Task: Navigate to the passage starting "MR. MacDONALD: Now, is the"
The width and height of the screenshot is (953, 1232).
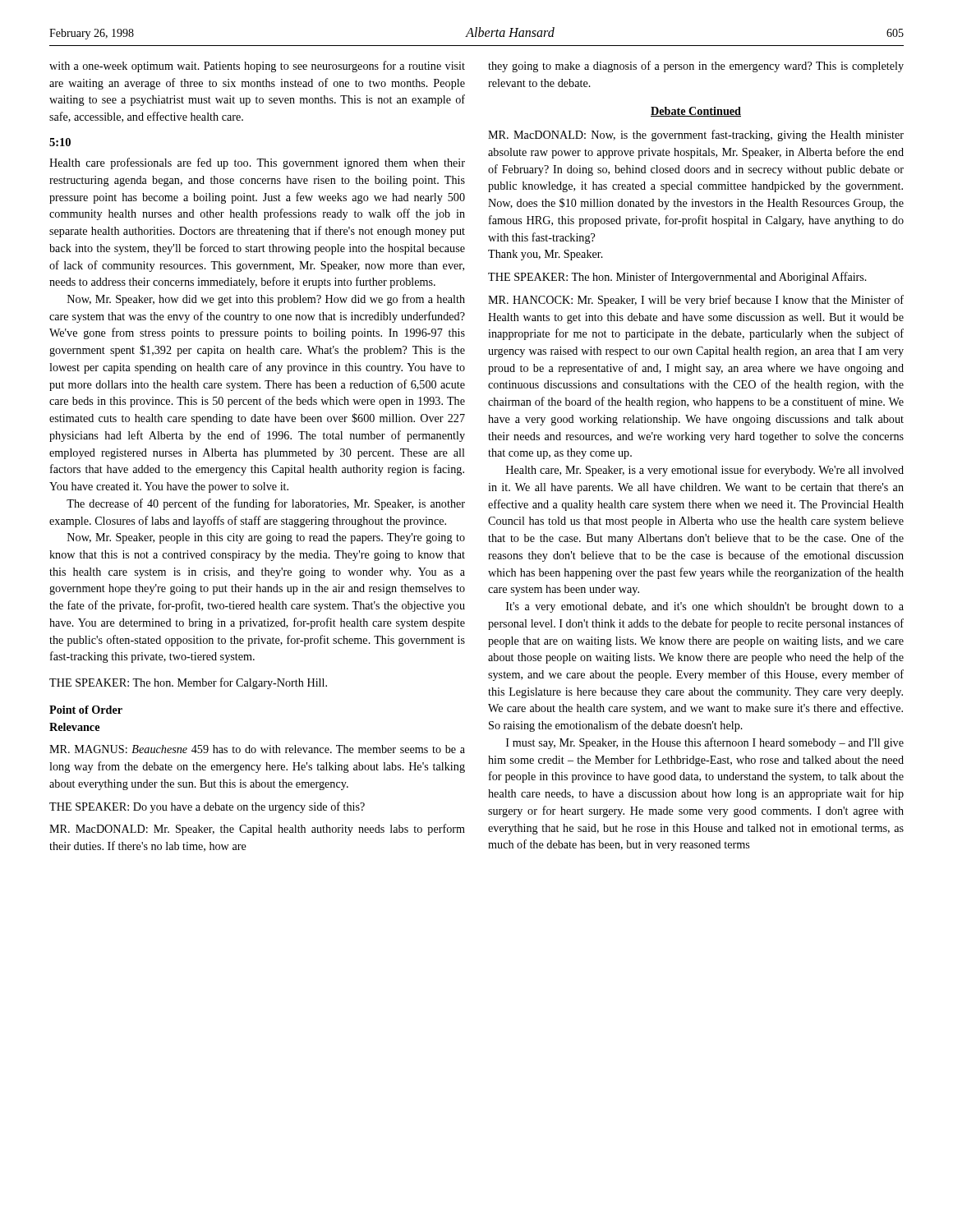Action: coord(696,195)
